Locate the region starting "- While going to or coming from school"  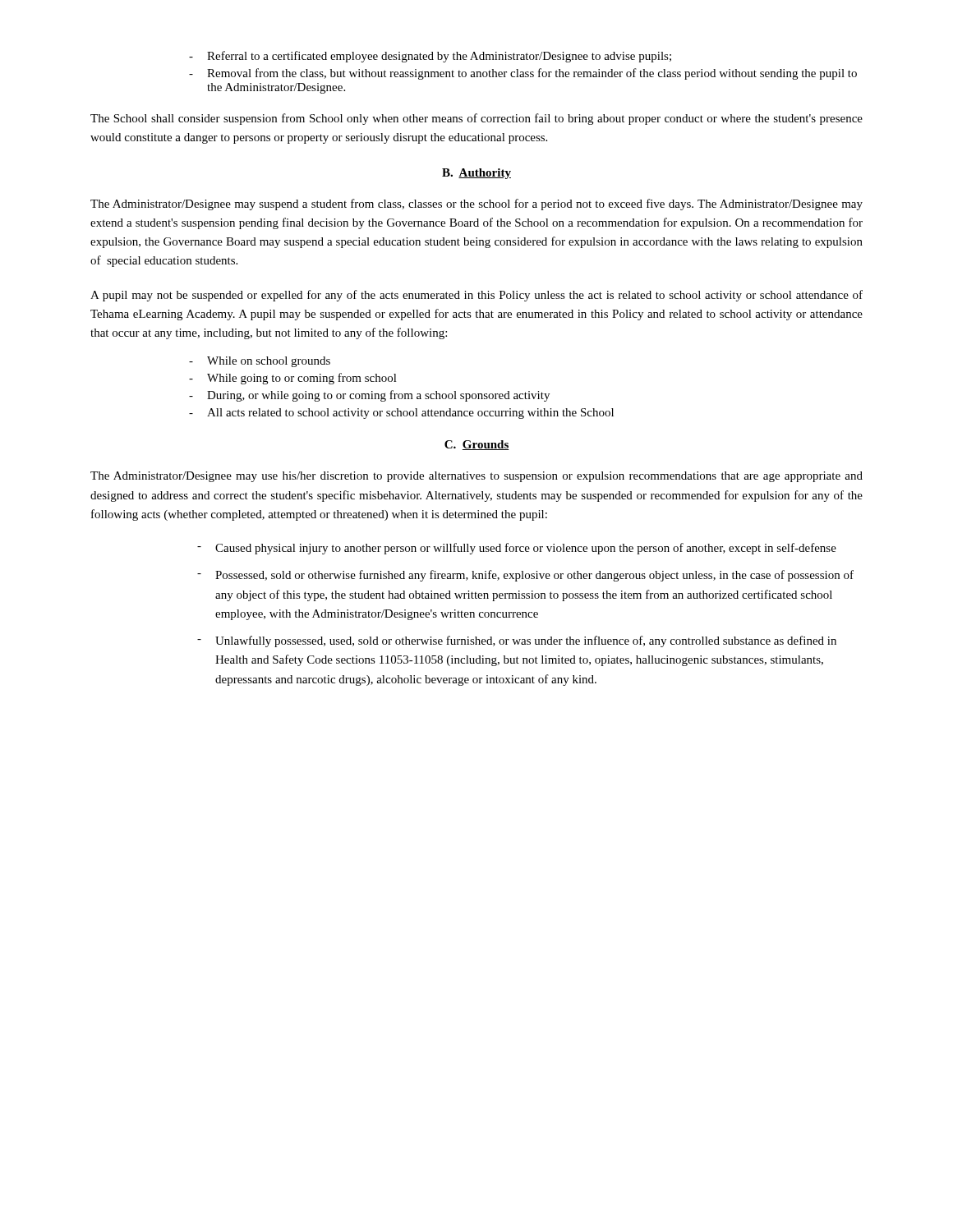[293, 379]
